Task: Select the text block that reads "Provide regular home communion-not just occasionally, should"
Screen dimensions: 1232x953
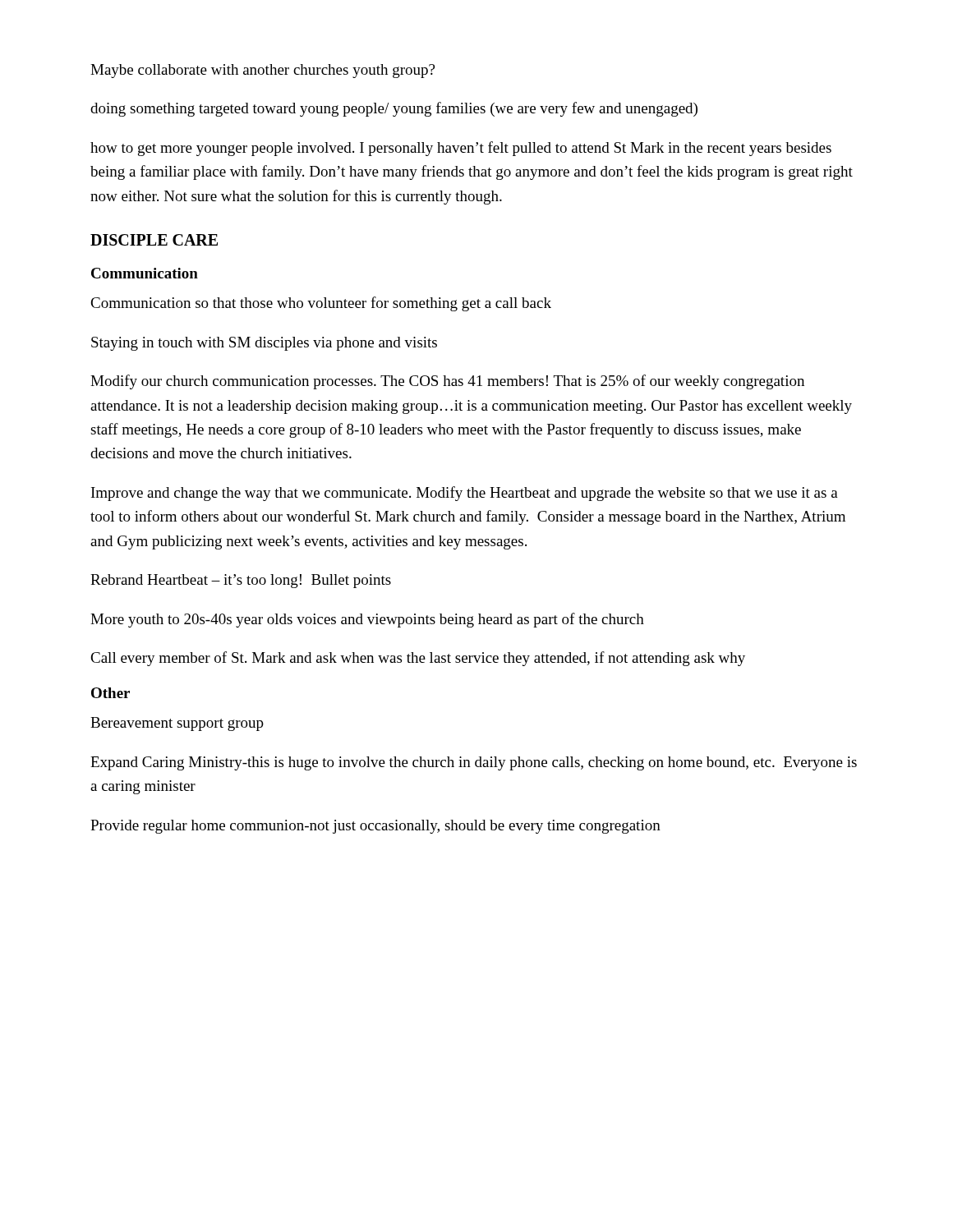Action: coord(375,825)
